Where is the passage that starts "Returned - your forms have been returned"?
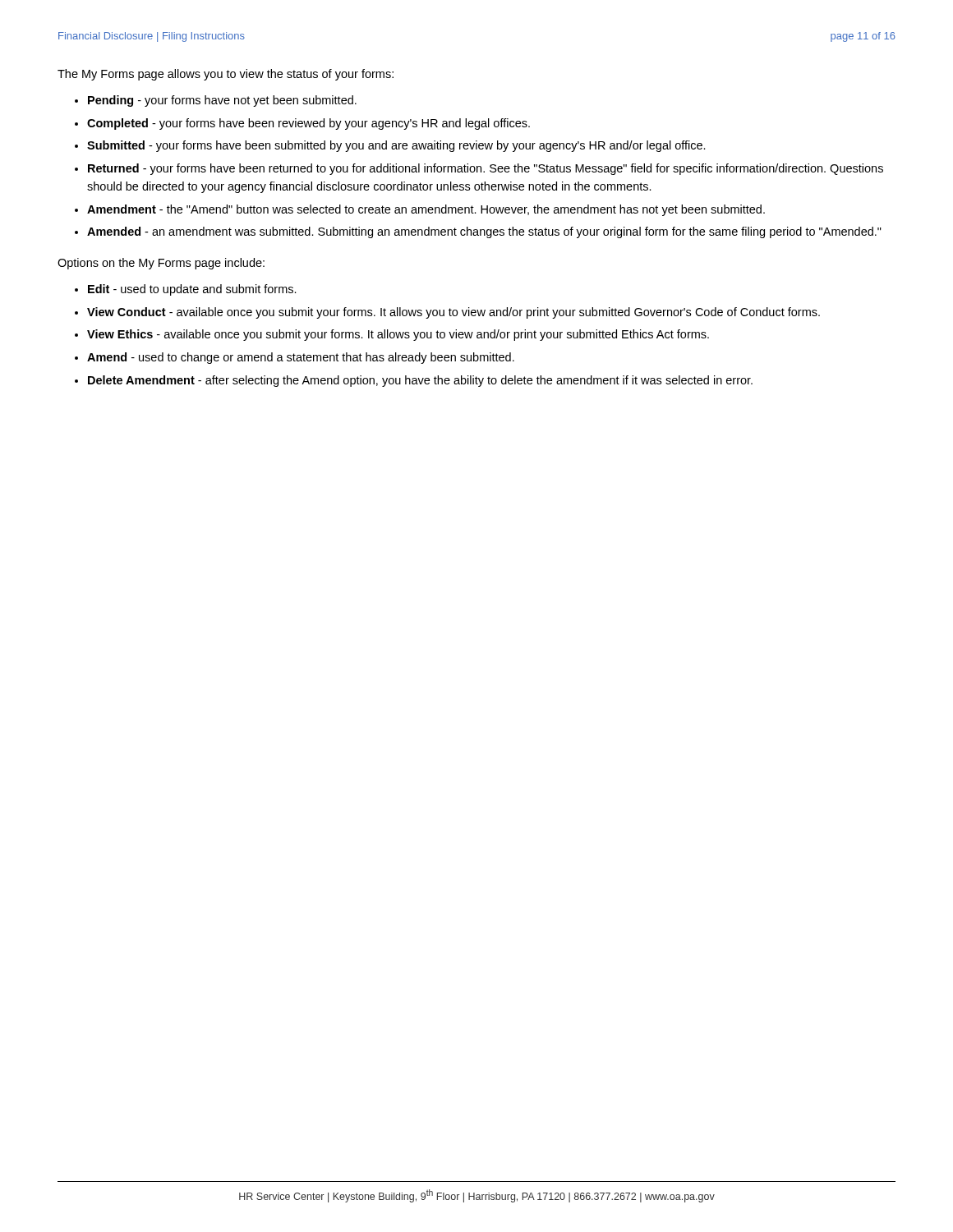The width and height of the screenshot is (953, 1232). tap(485, 177)
